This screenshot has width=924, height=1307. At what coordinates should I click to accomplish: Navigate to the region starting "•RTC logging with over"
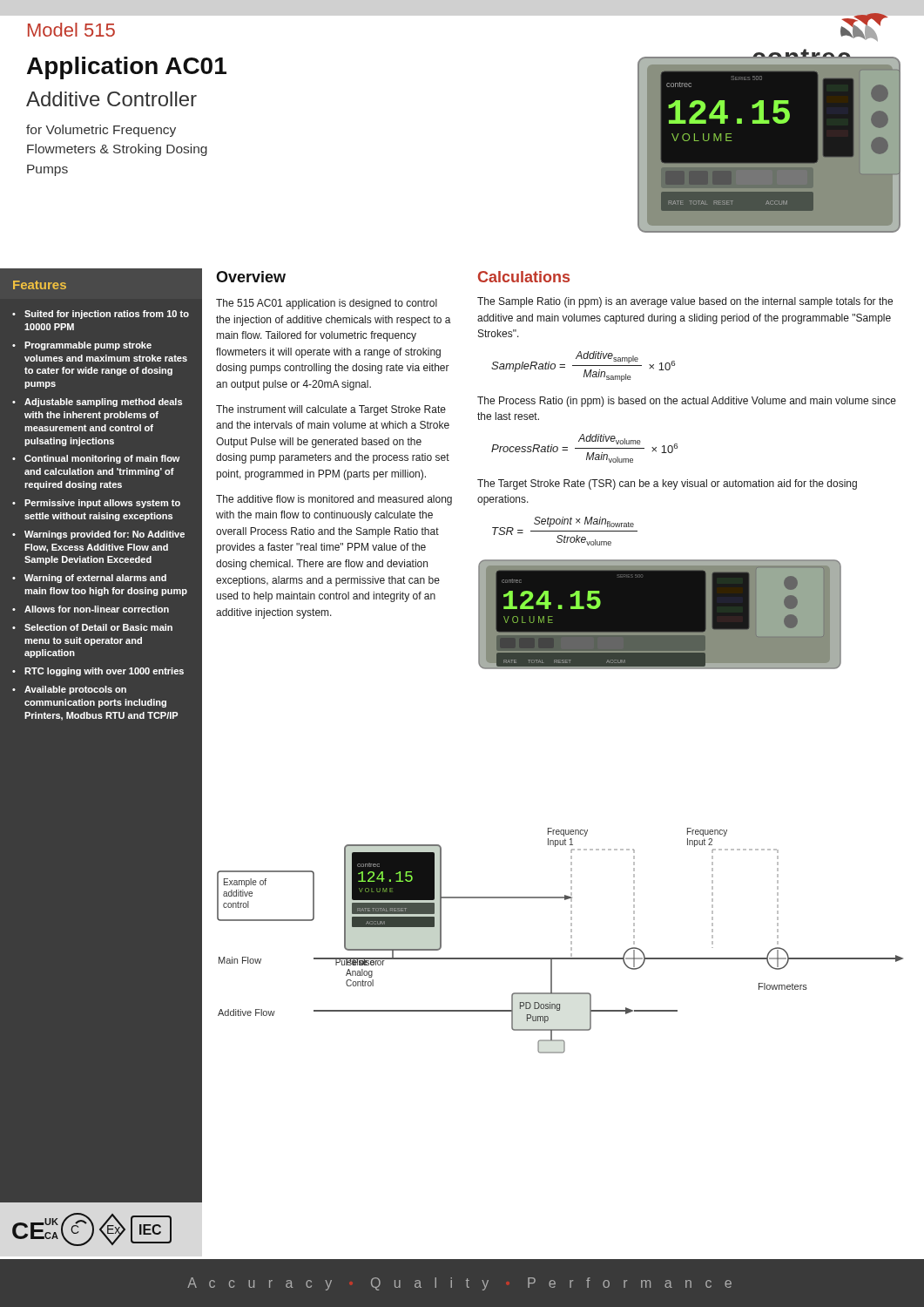pyautogui.click(x=98, y=671)
